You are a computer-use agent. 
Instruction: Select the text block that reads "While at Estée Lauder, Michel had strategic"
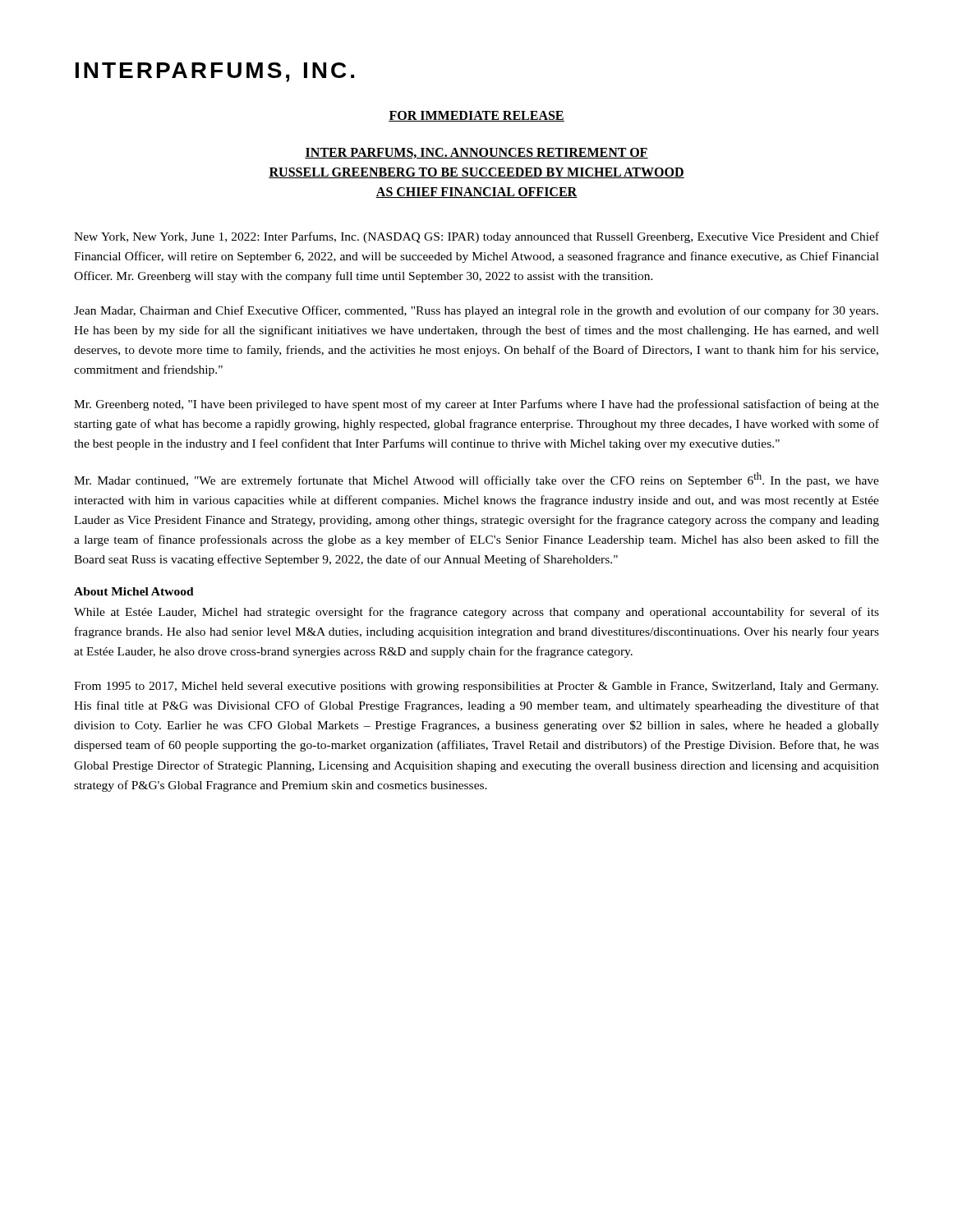(476, 632)
